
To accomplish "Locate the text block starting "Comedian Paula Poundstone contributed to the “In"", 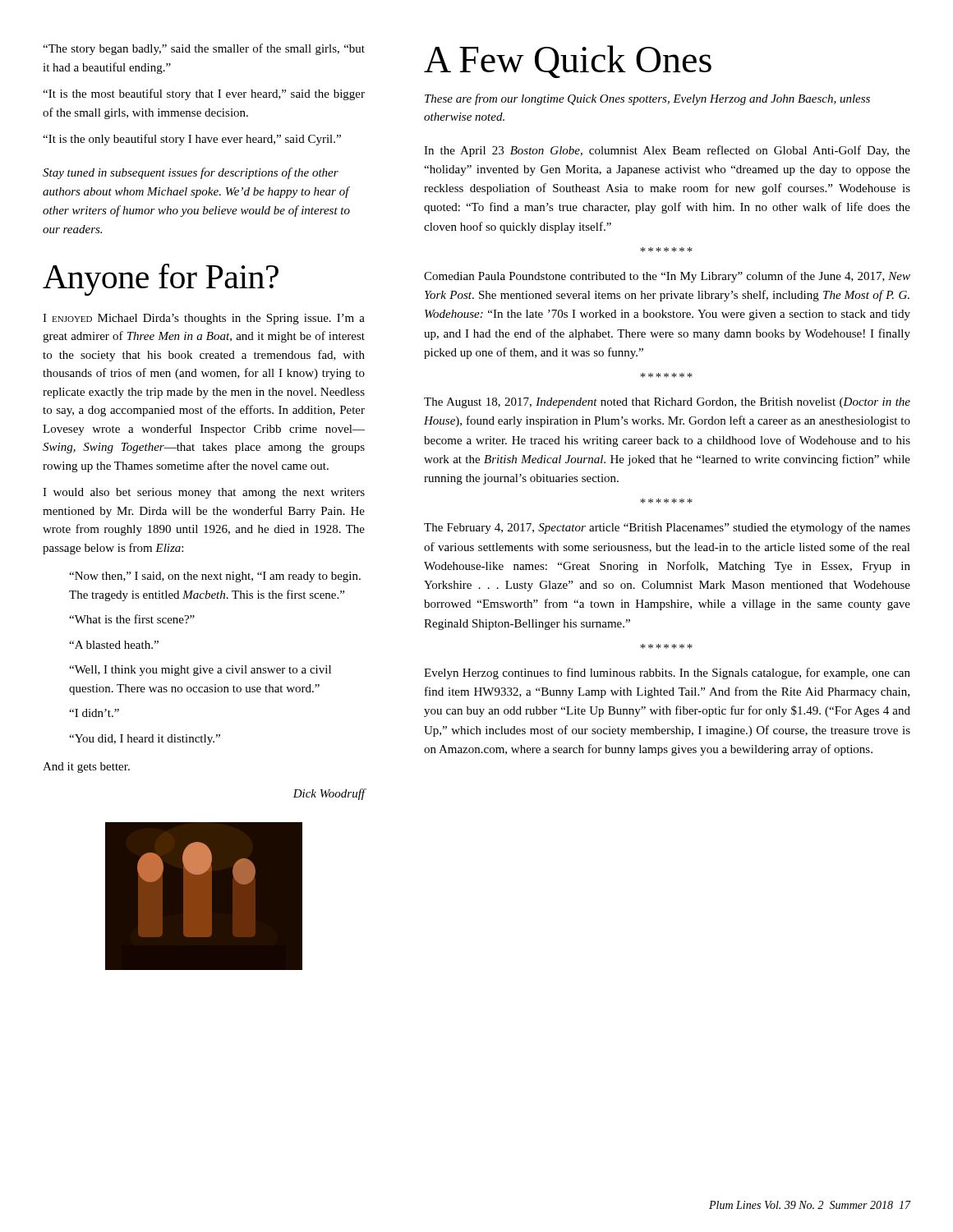I will 667,315.
